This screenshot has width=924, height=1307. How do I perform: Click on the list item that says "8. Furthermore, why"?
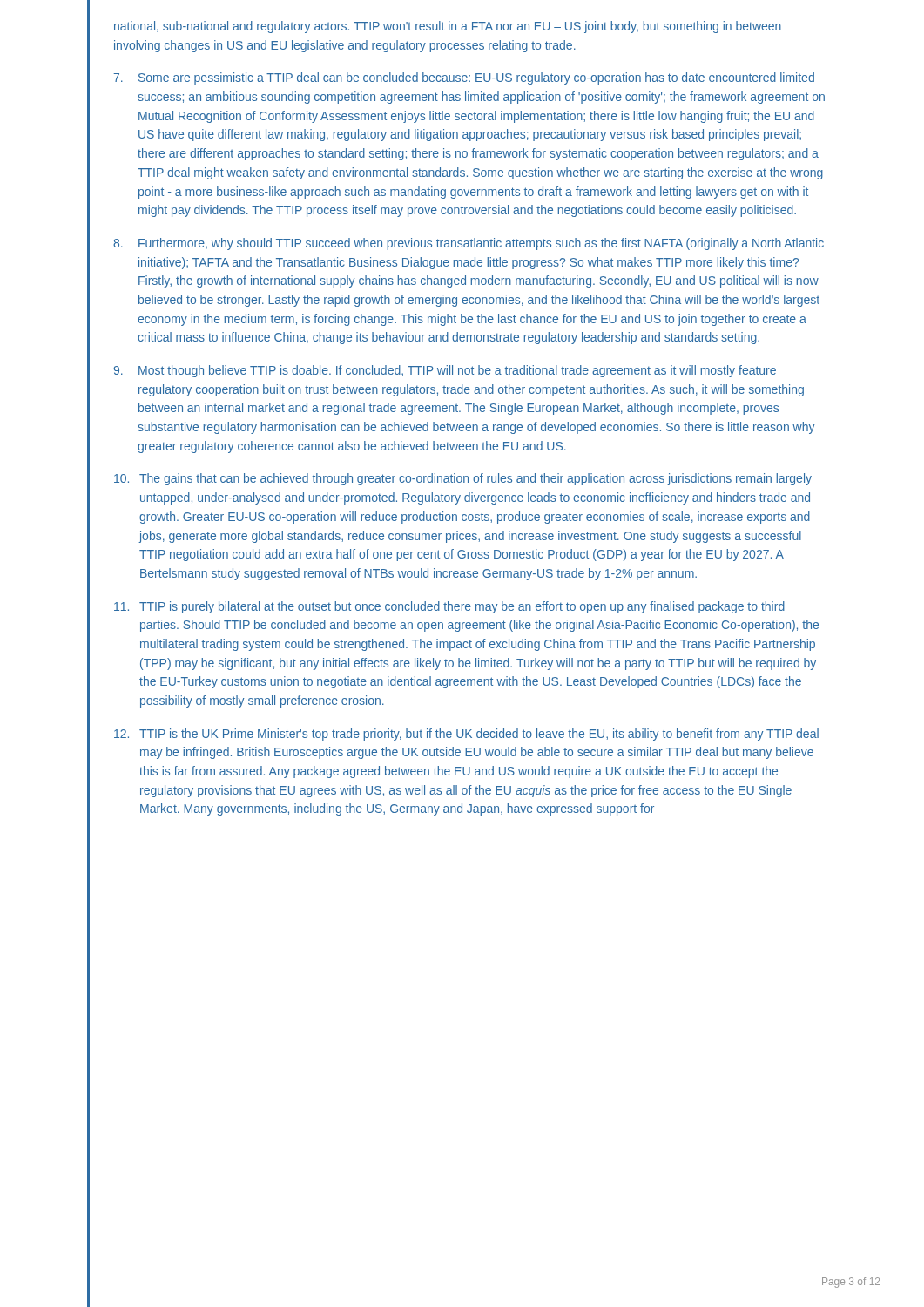(470, 291)
